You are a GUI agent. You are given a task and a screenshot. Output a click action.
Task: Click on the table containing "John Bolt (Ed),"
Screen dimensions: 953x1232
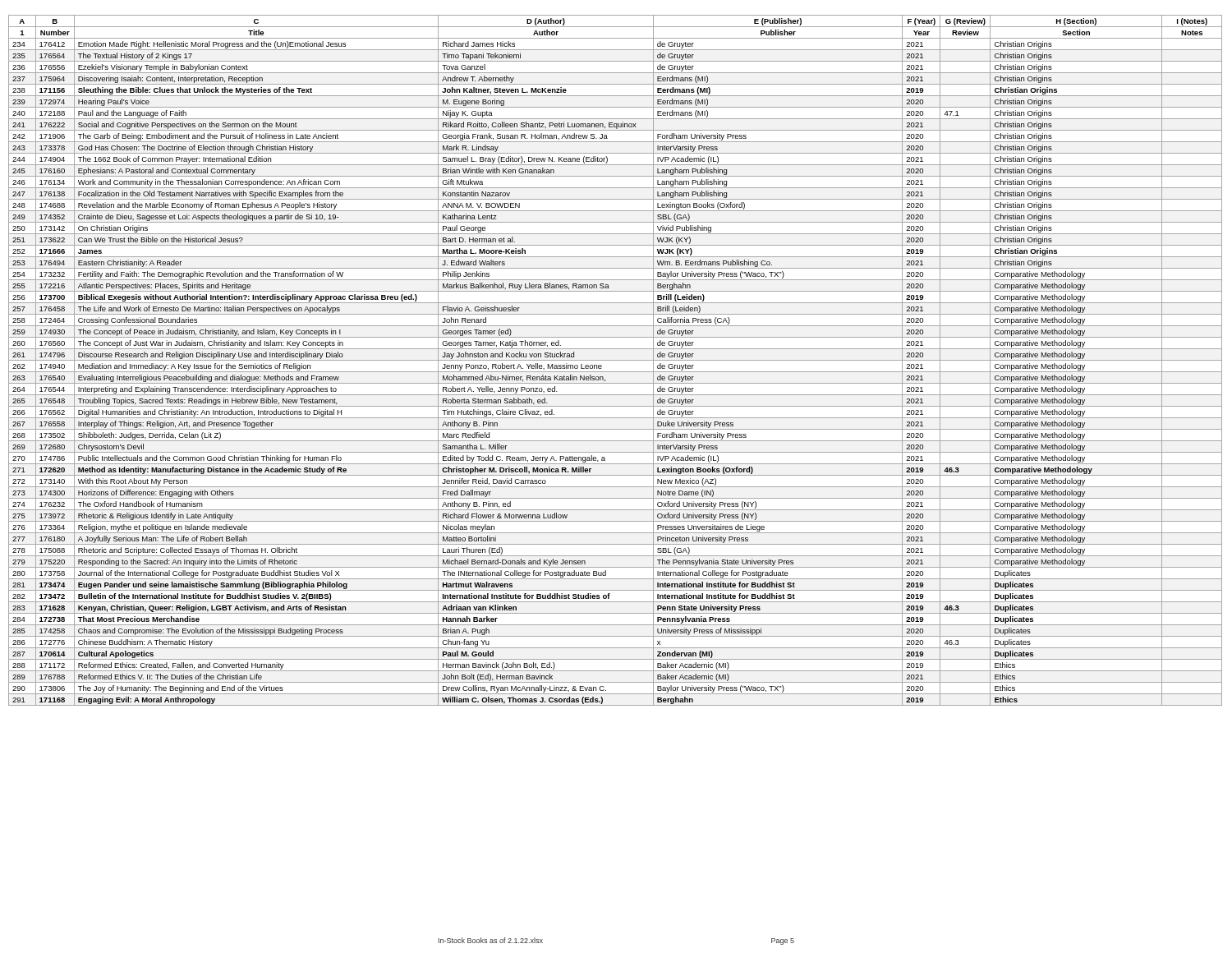click(615, 360)
